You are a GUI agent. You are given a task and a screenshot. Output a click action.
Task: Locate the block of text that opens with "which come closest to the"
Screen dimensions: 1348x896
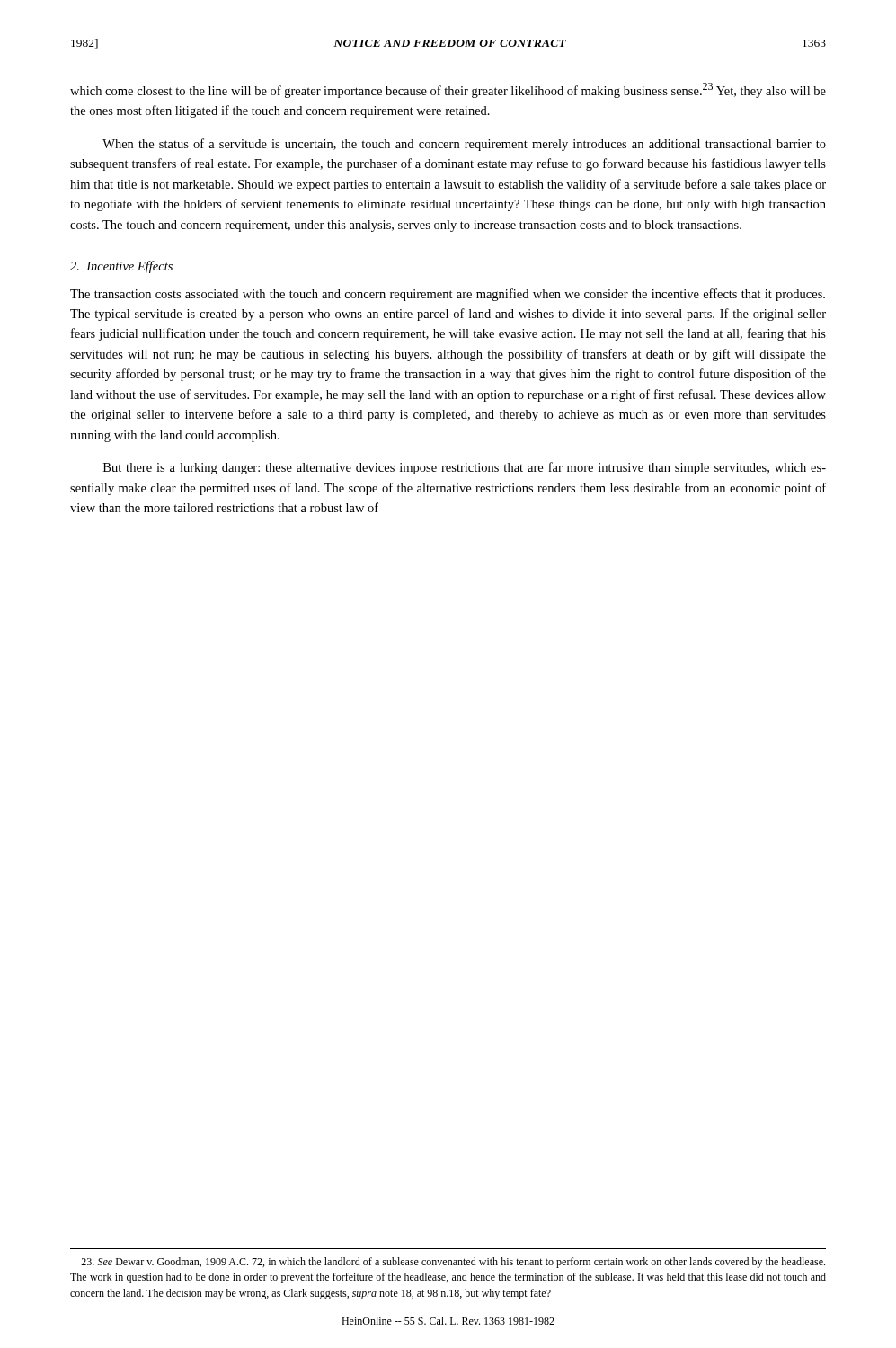pos(448,99)
